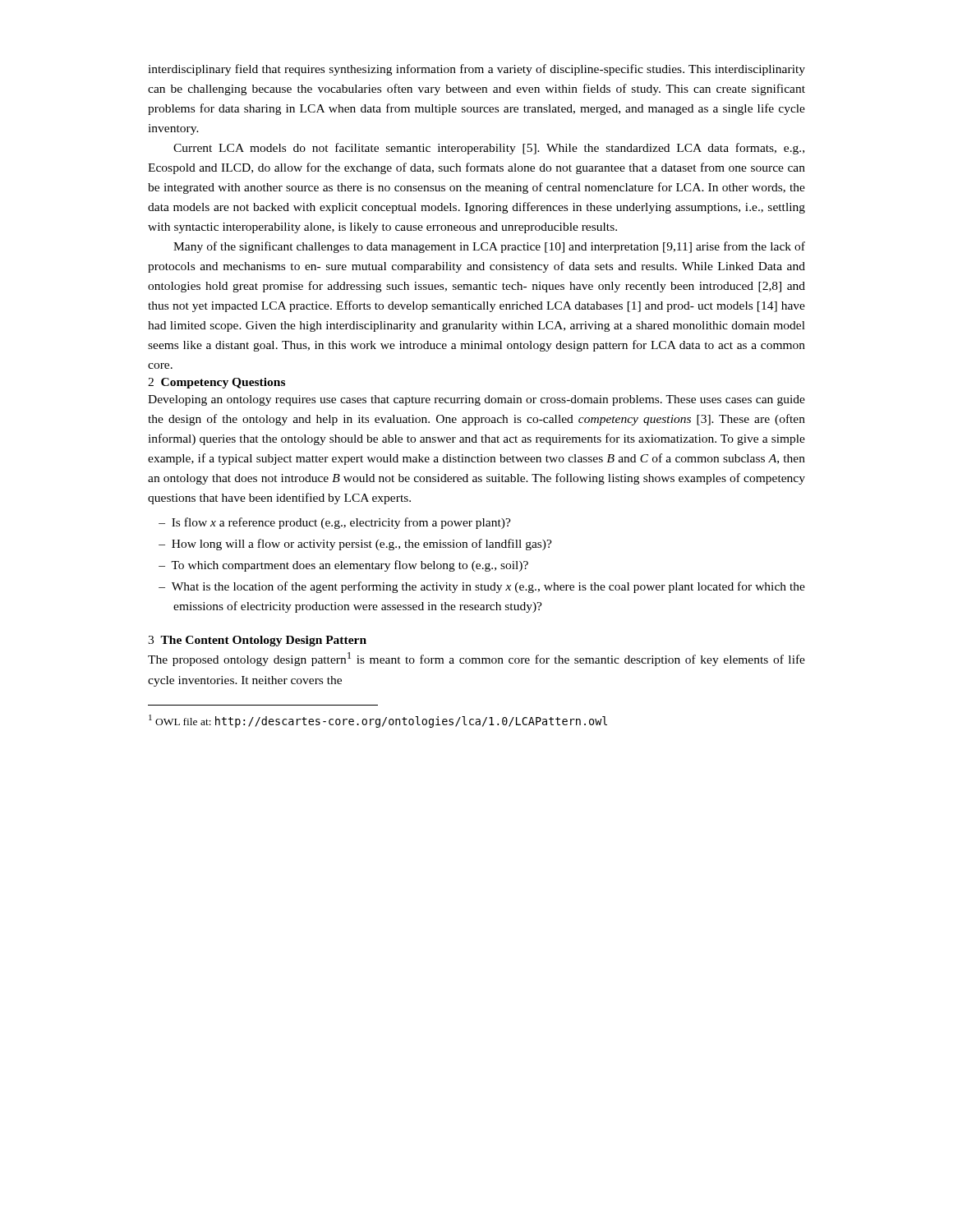Select the section header that says "2Competency Questions"
Viewport: 953px width, 1232px height.
(217, 382)
